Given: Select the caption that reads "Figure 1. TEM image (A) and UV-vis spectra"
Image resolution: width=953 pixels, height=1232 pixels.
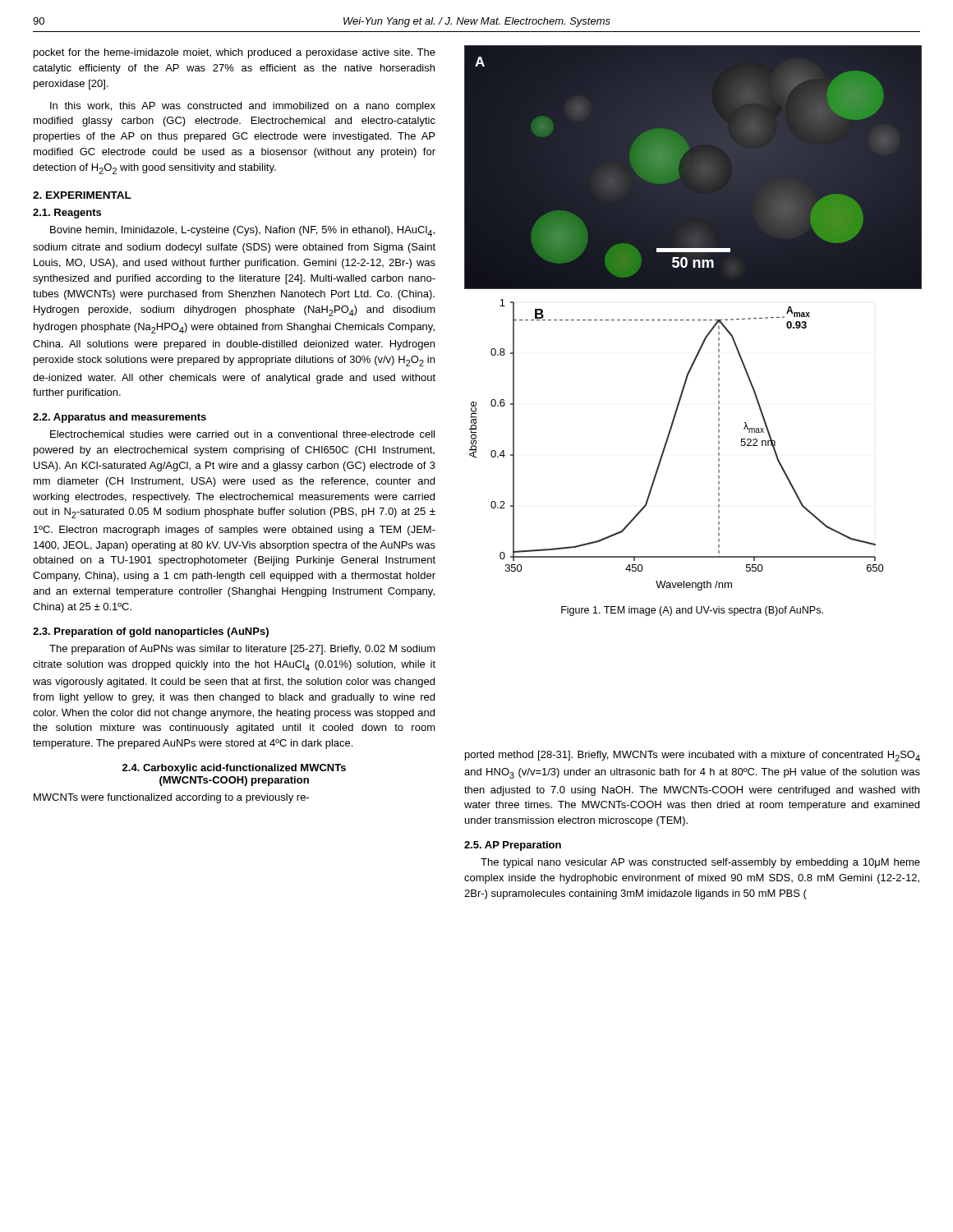Looking at the screenshot, I should point(692,610).
